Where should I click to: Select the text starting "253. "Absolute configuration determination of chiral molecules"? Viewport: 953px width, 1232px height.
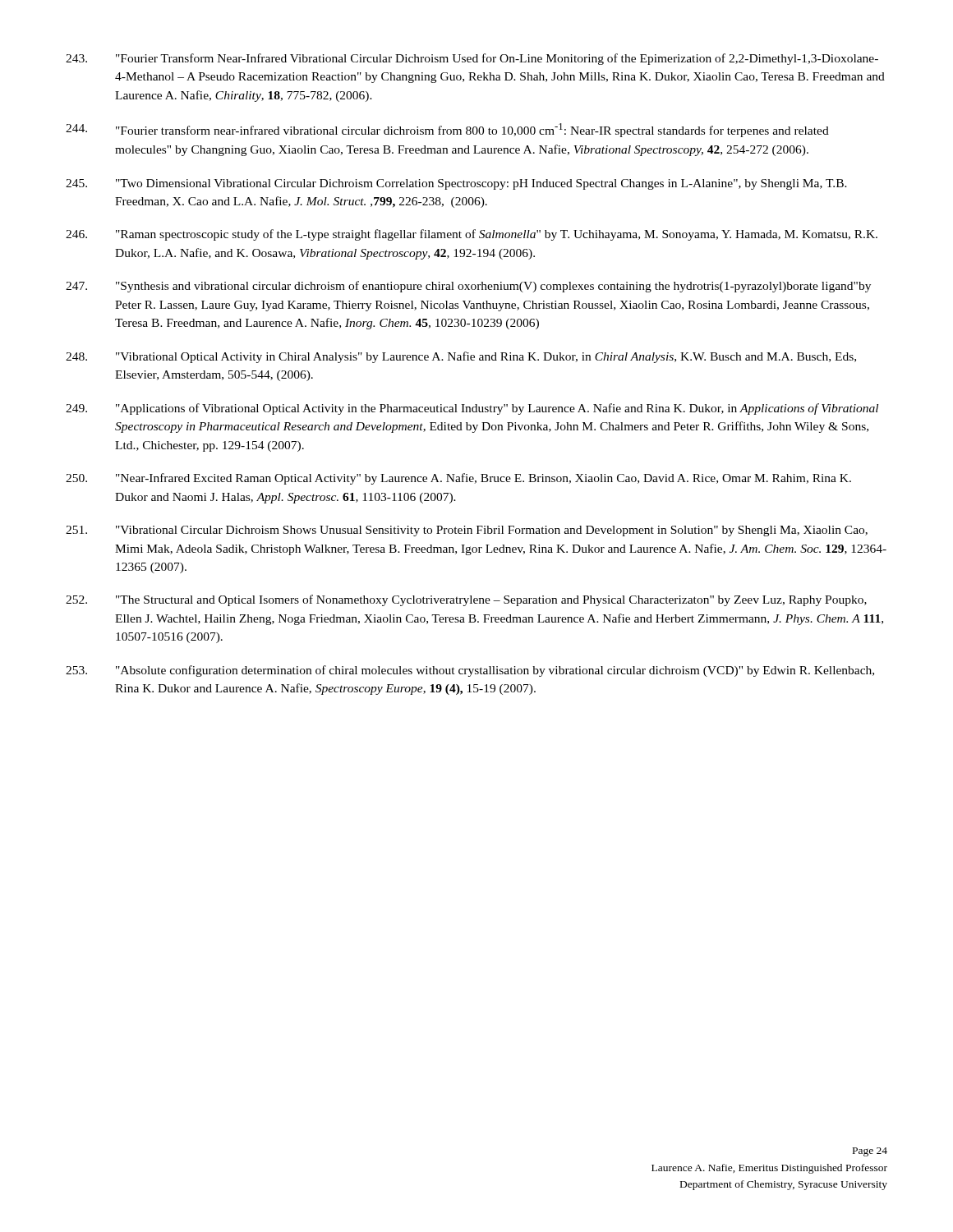click(x=476, y=680)
